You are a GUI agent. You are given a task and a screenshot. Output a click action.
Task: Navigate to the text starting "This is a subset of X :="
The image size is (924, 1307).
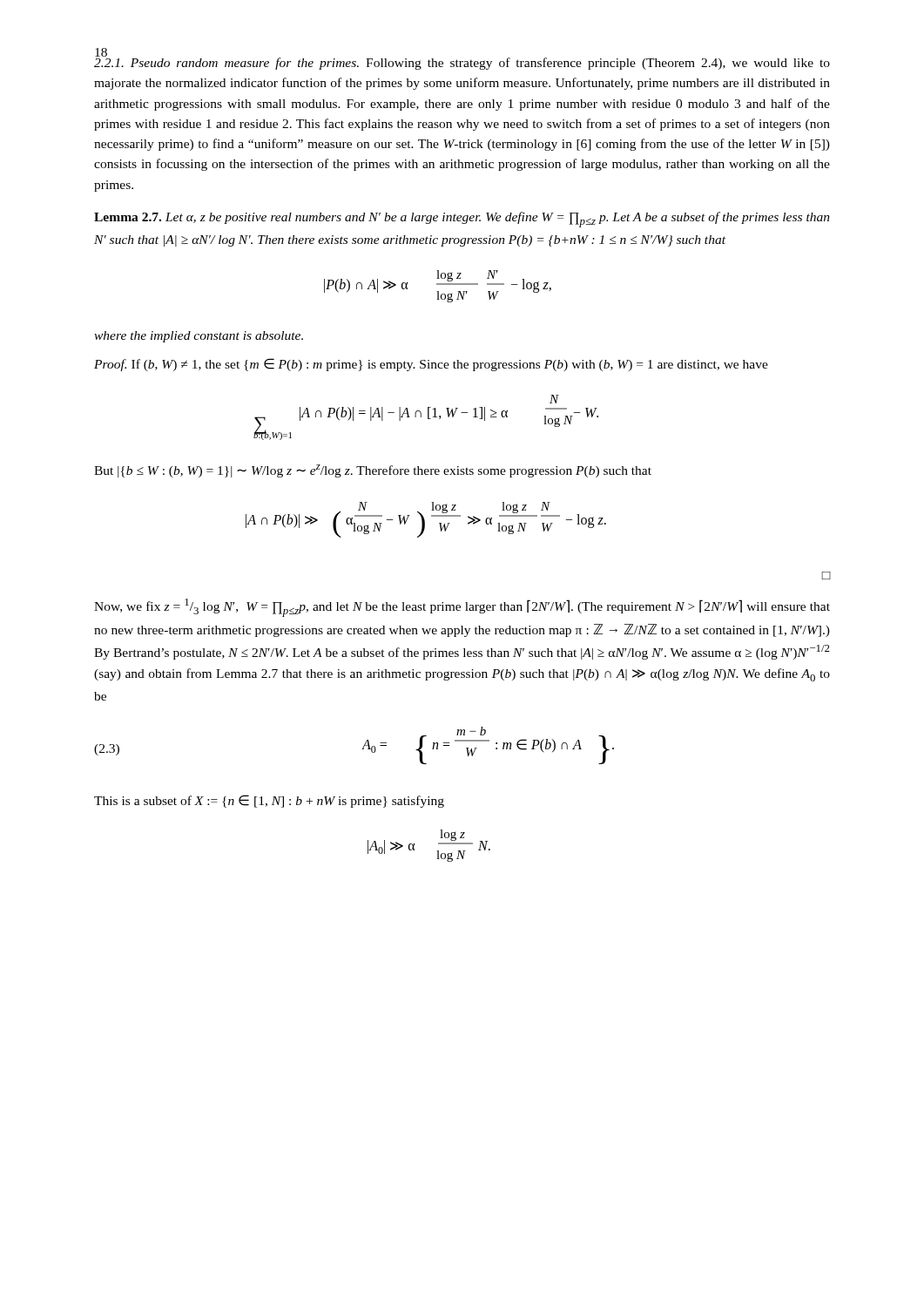click(269, 801)
